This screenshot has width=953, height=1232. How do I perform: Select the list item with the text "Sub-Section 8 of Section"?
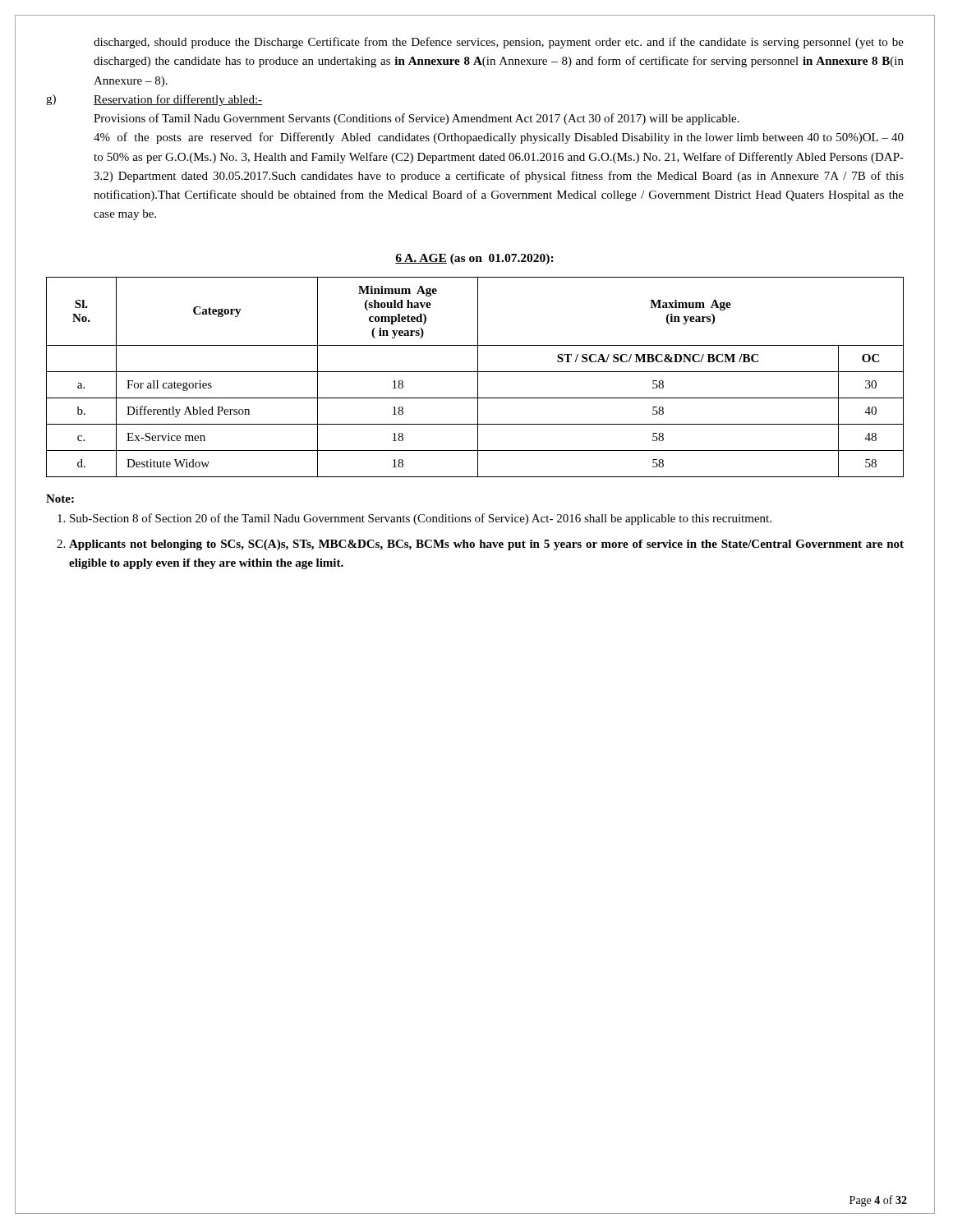421,518
